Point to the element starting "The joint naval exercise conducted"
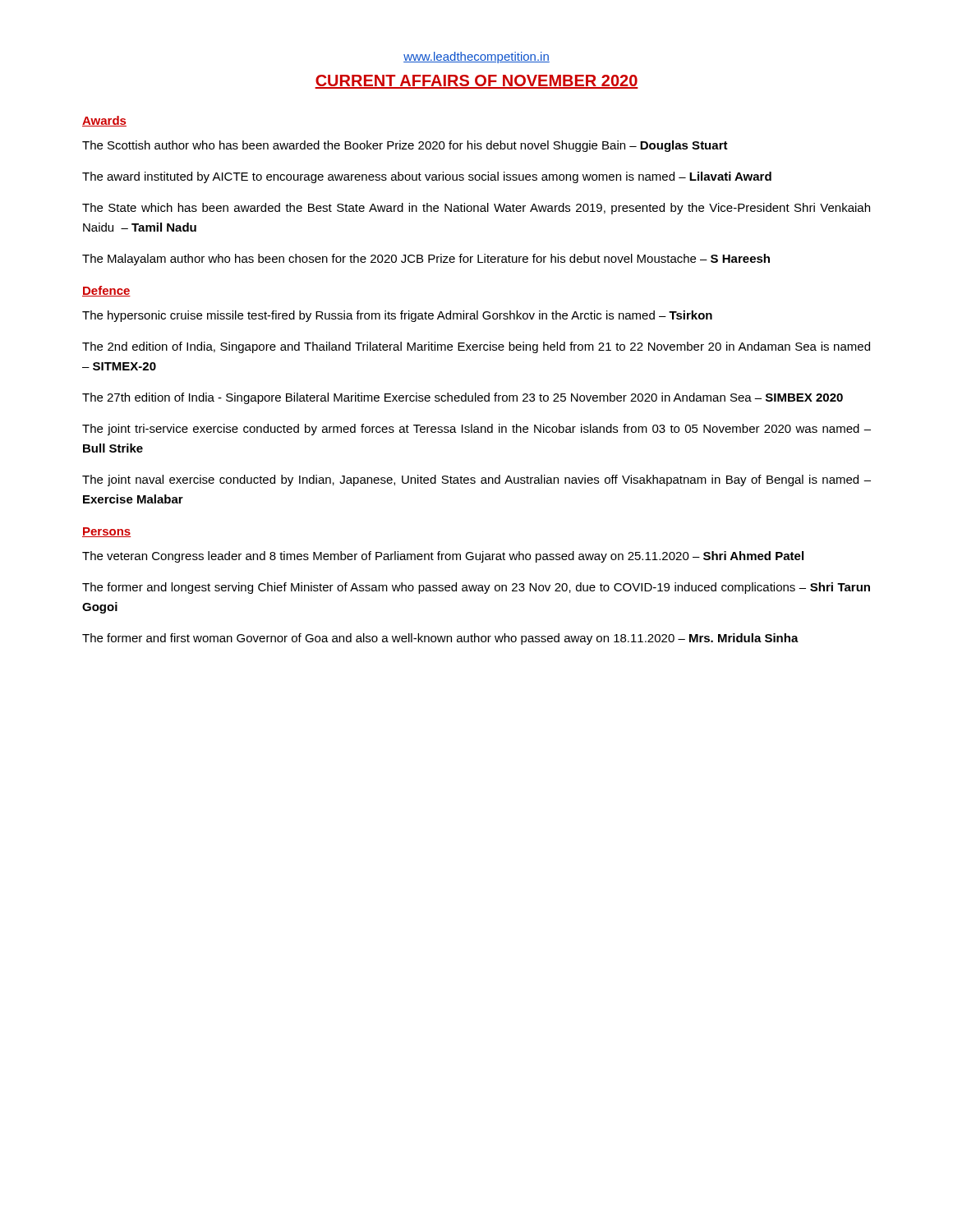953x1232 pixels. pyautogui.click(x=476, y=489)
